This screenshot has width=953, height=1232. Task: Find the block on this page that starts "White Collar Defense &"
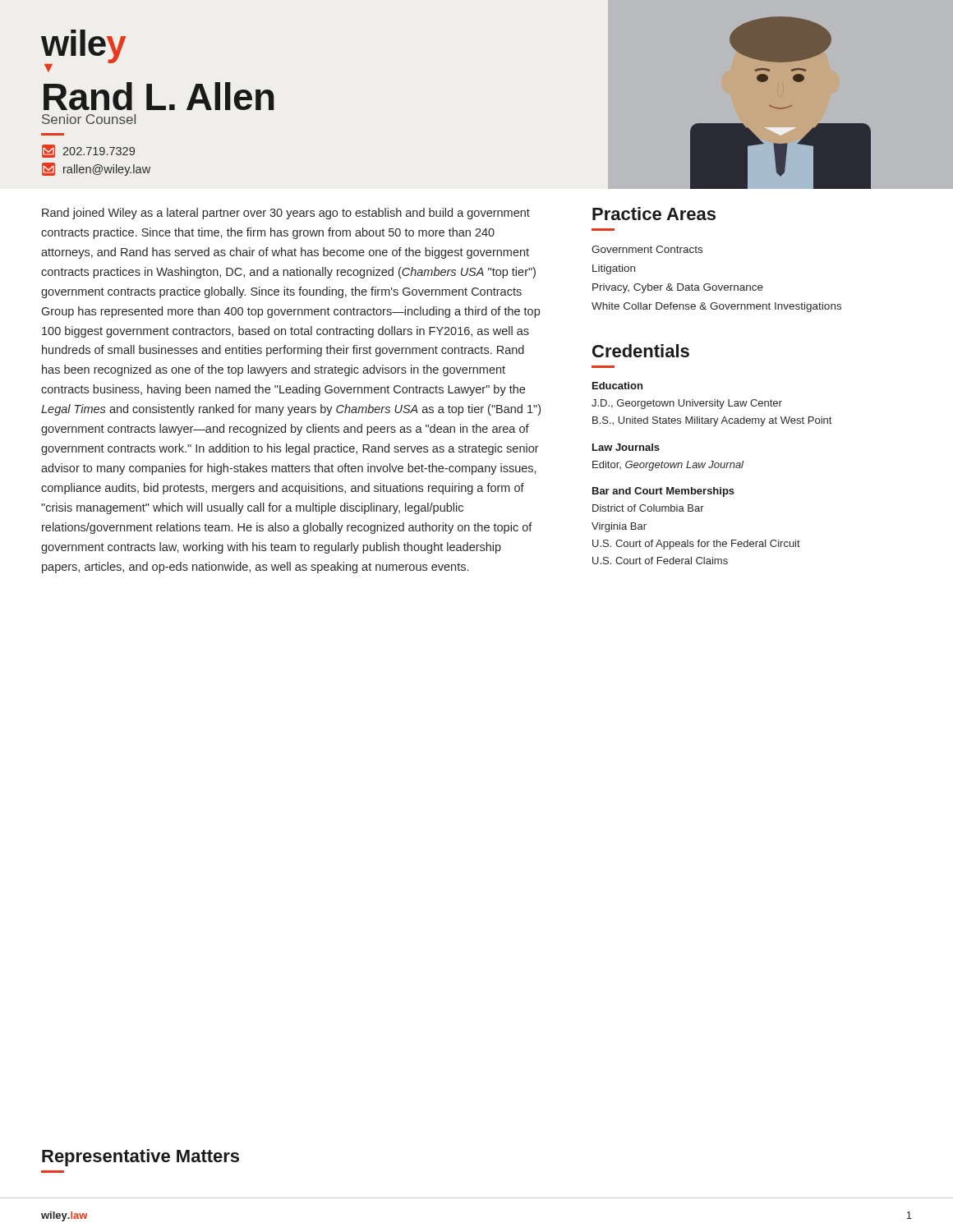(717, 306)
